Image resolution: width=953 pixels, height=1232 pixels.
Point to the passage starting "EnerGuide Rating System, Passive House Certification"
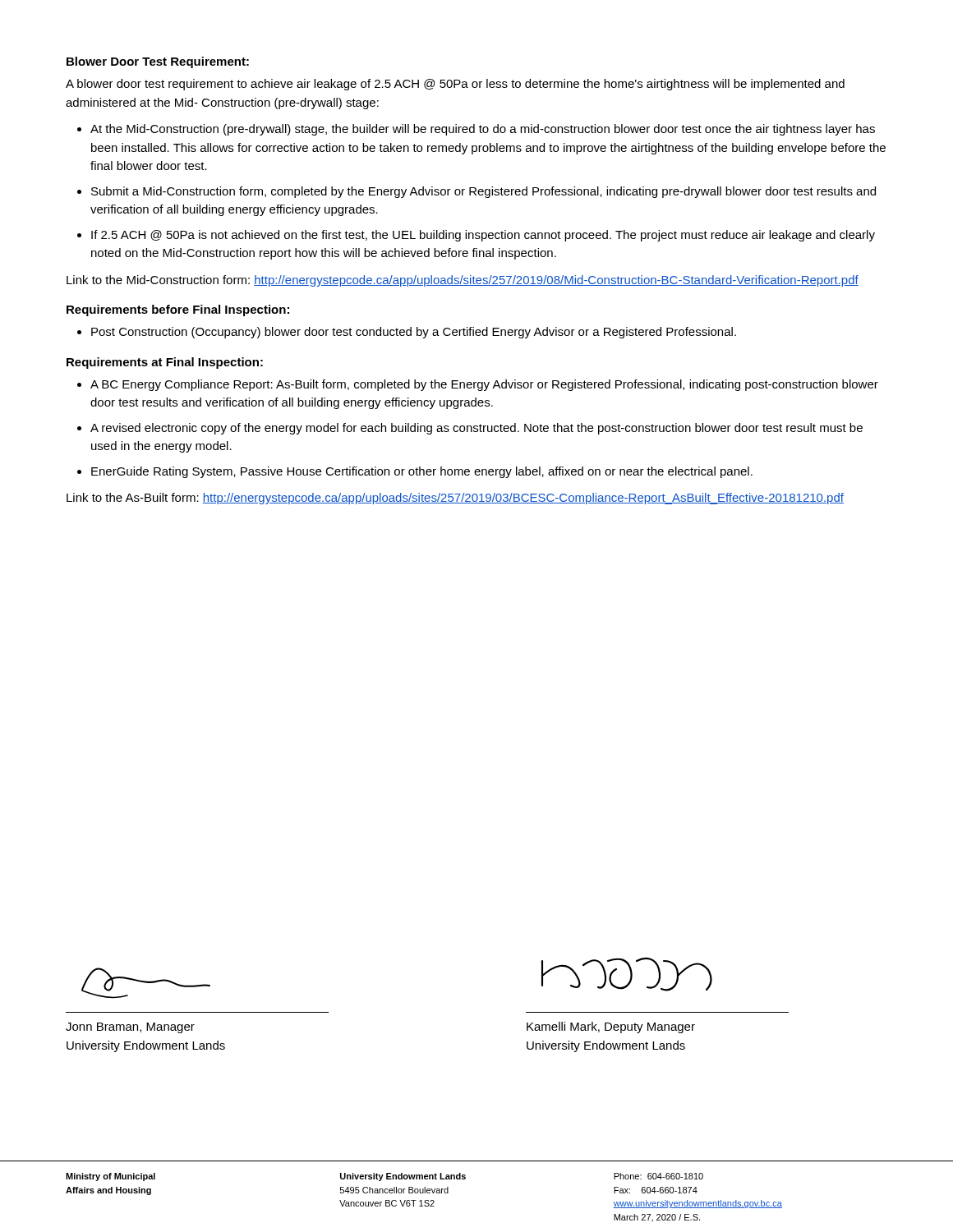[x=422, y=471]
